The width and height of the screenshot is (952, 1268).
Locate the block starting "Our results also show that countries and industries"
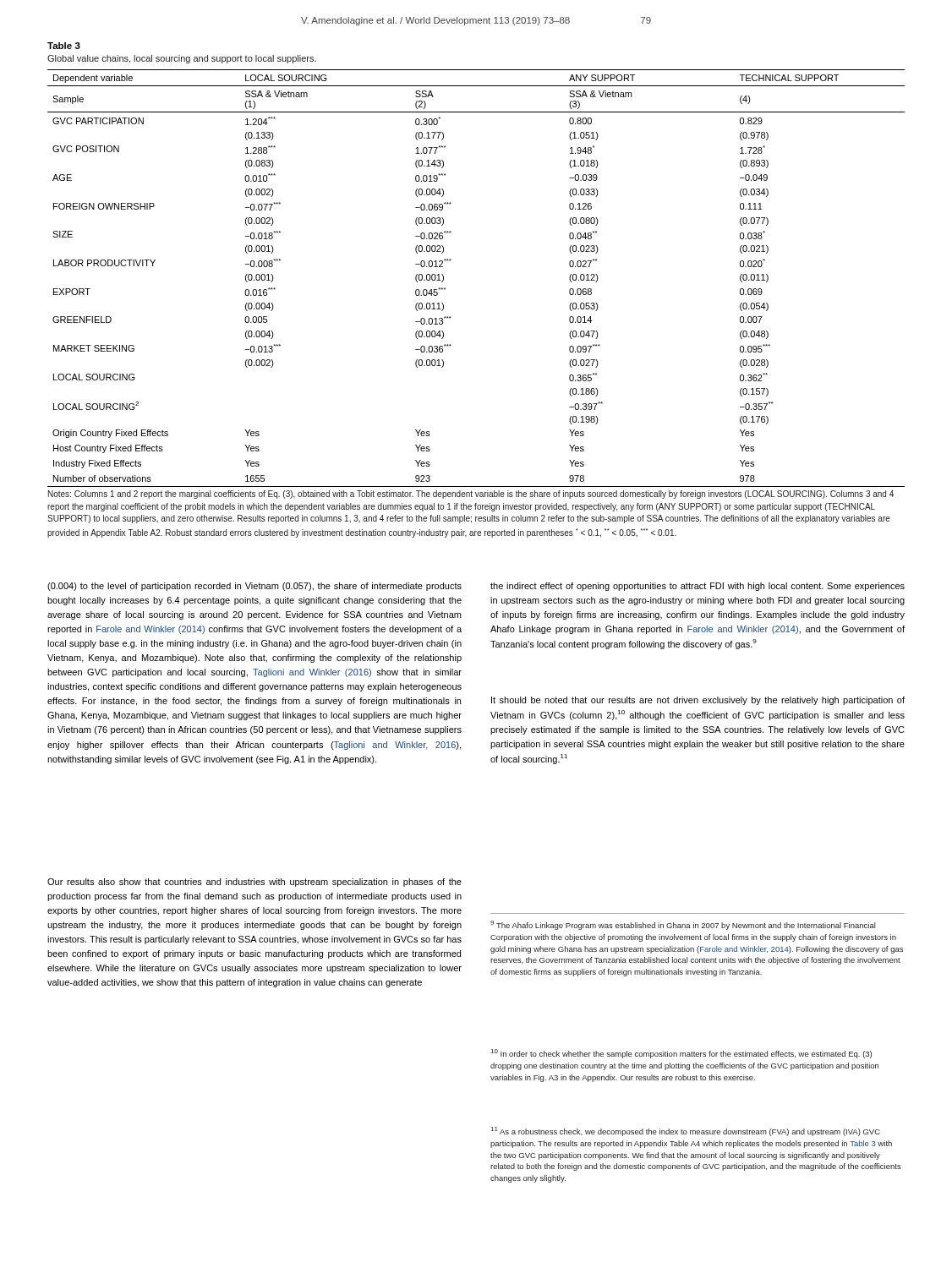[254, 932]
